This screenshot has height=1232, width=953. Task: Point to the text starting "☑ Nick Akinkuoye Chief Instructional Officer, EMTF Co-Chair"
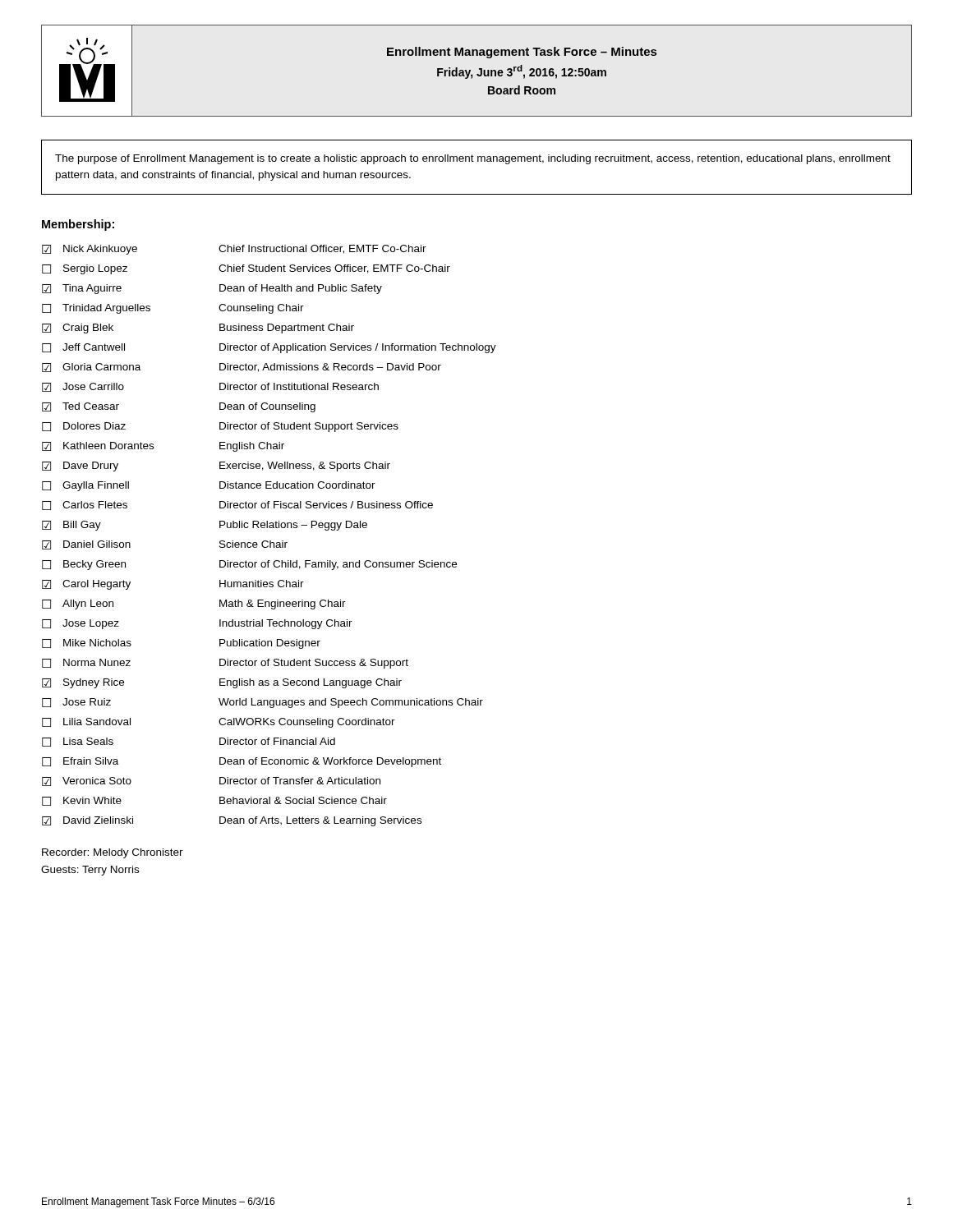(x=234, y=250)
